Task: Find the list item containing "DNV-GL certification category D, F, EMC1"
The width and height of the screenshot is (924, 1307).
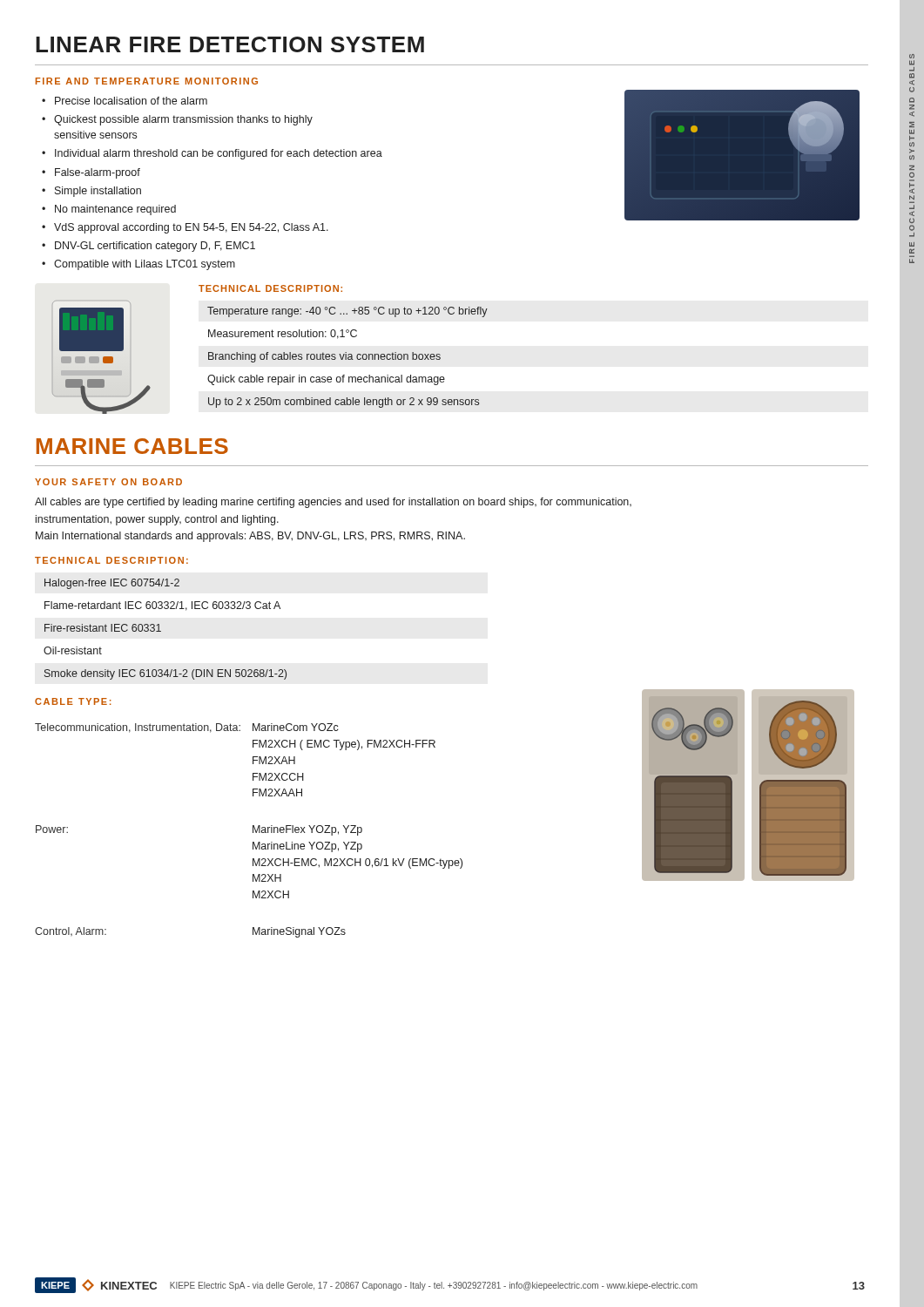Action: click(155, 246)
